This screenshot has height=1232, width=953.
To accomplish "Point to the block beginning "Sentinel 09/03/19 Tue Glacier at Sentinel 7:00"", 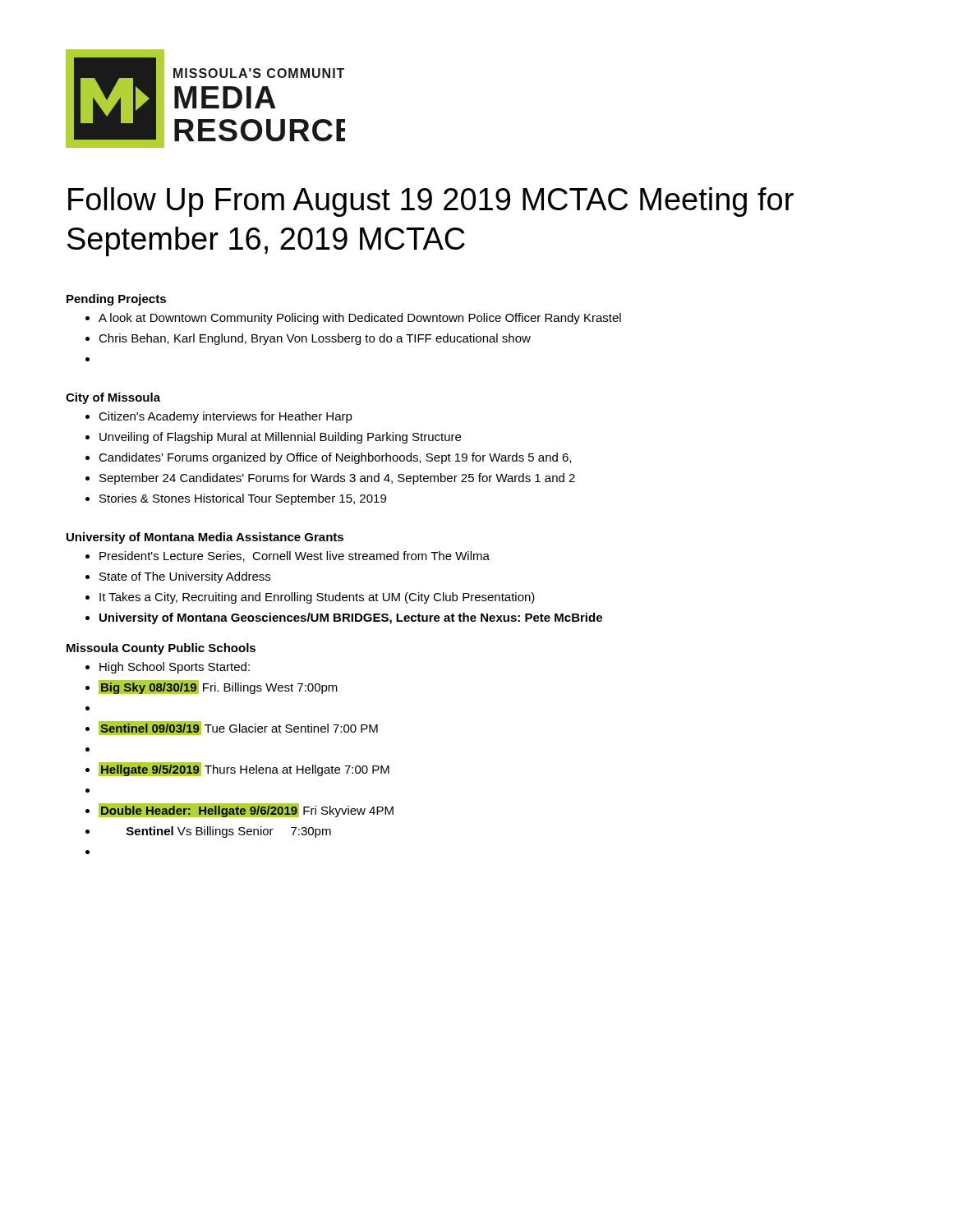I will pyautogui.click(x=239, y=728).
